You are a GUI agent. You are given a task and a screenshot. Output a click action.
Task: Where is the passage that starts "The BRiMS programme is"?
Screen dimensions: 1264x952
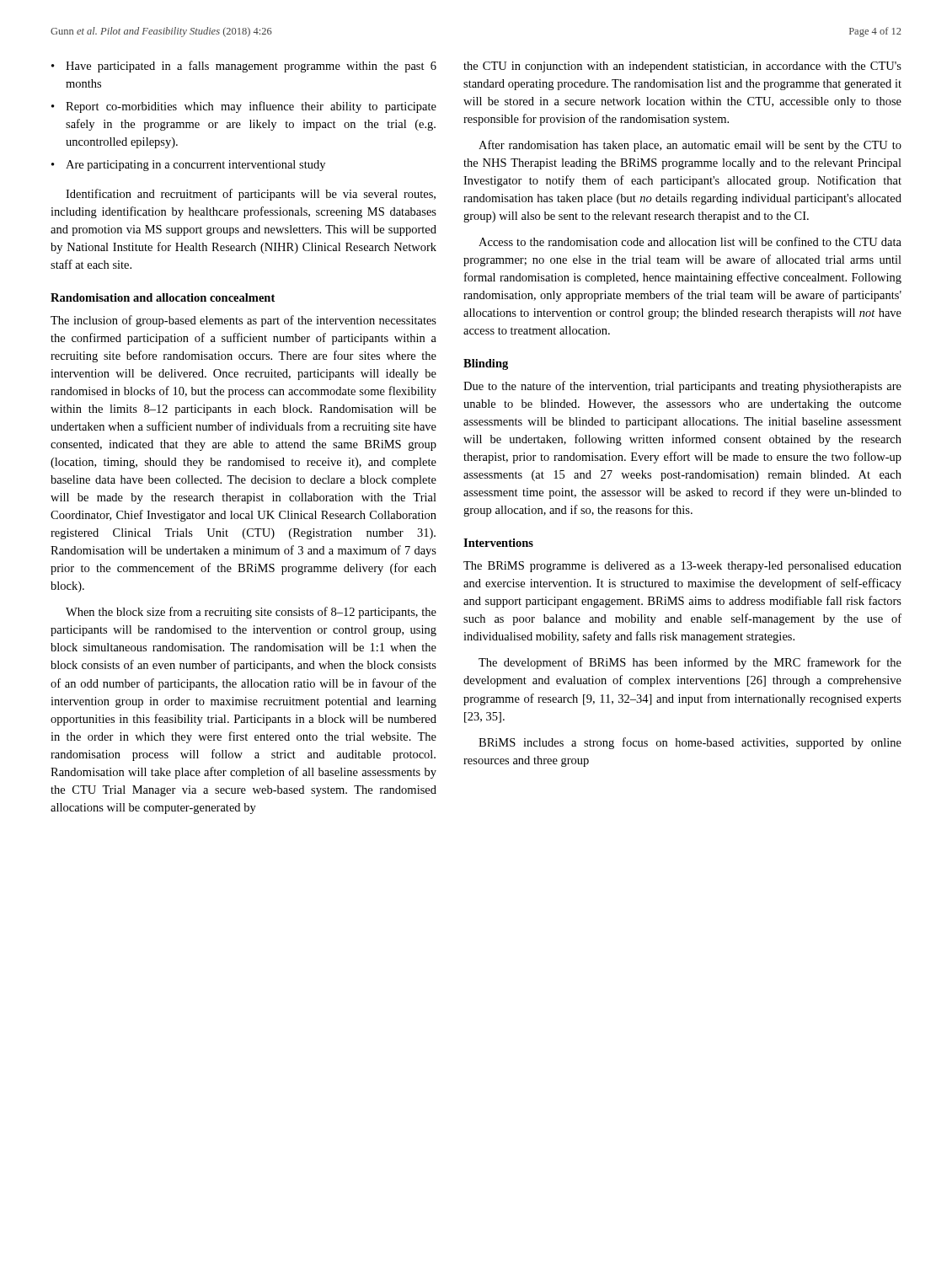[682, 601]
